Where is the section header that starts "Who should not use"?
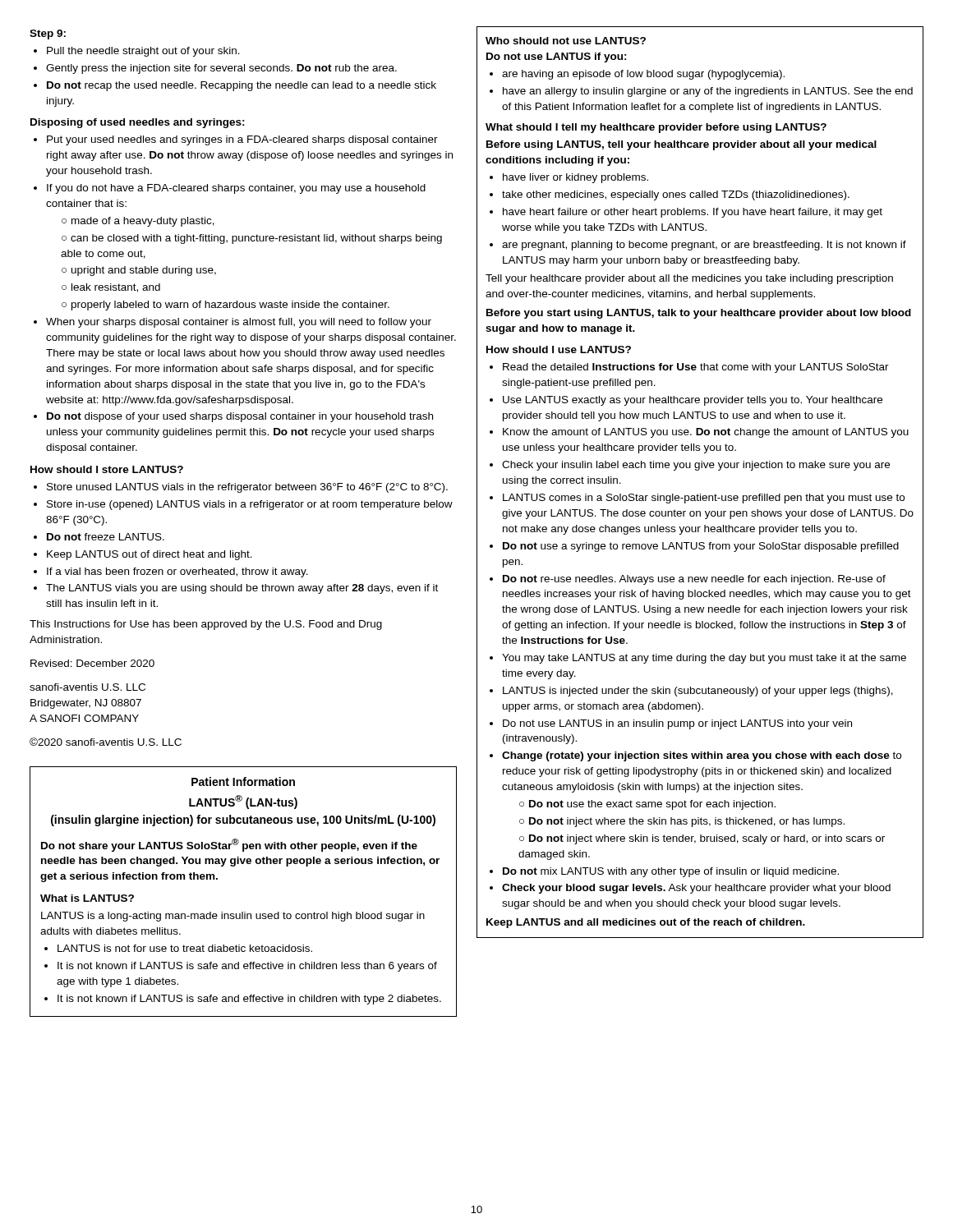Screen dimensions: 1232x953 coord(566,48)
